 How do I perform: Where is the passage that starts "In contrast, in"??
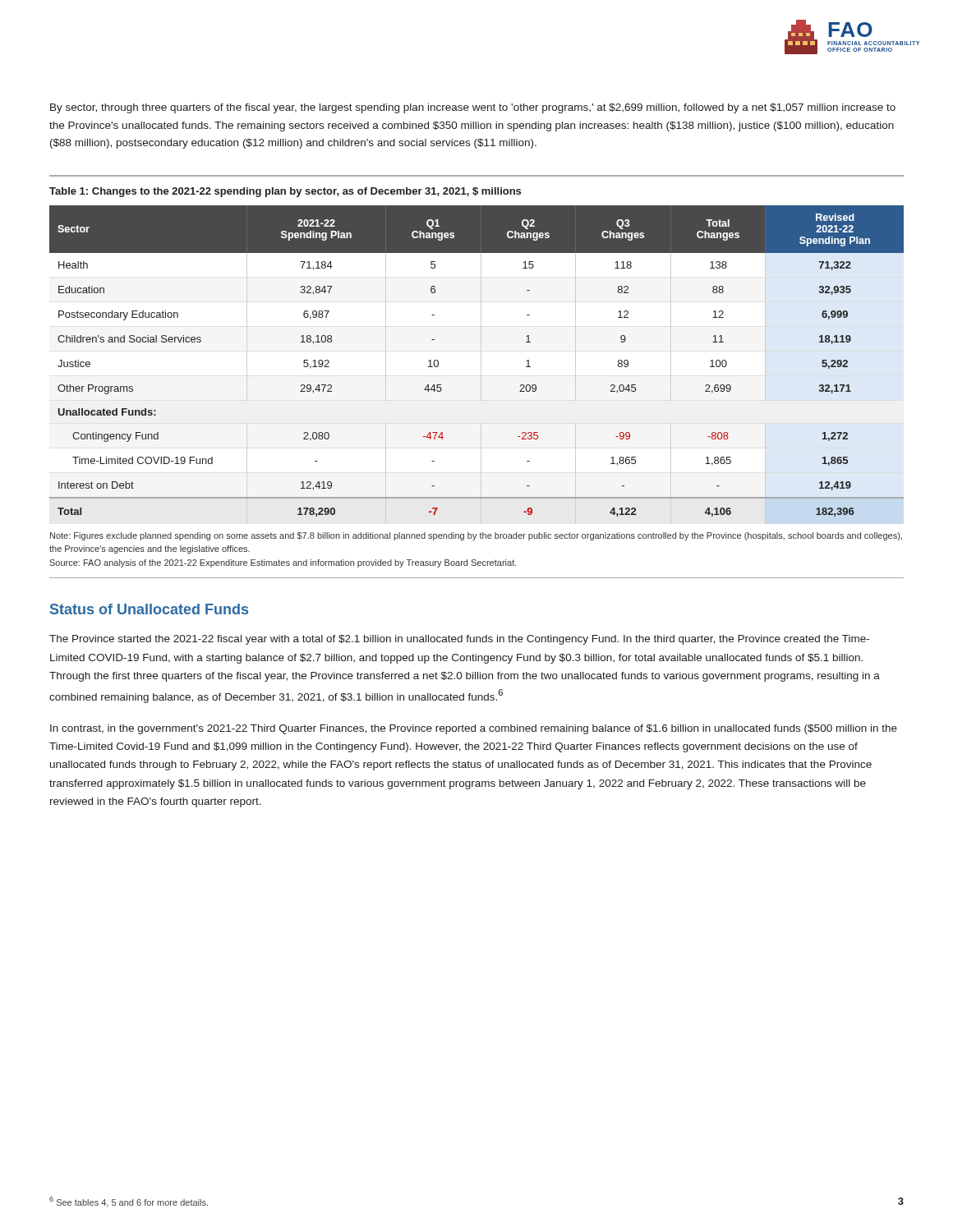473,765
